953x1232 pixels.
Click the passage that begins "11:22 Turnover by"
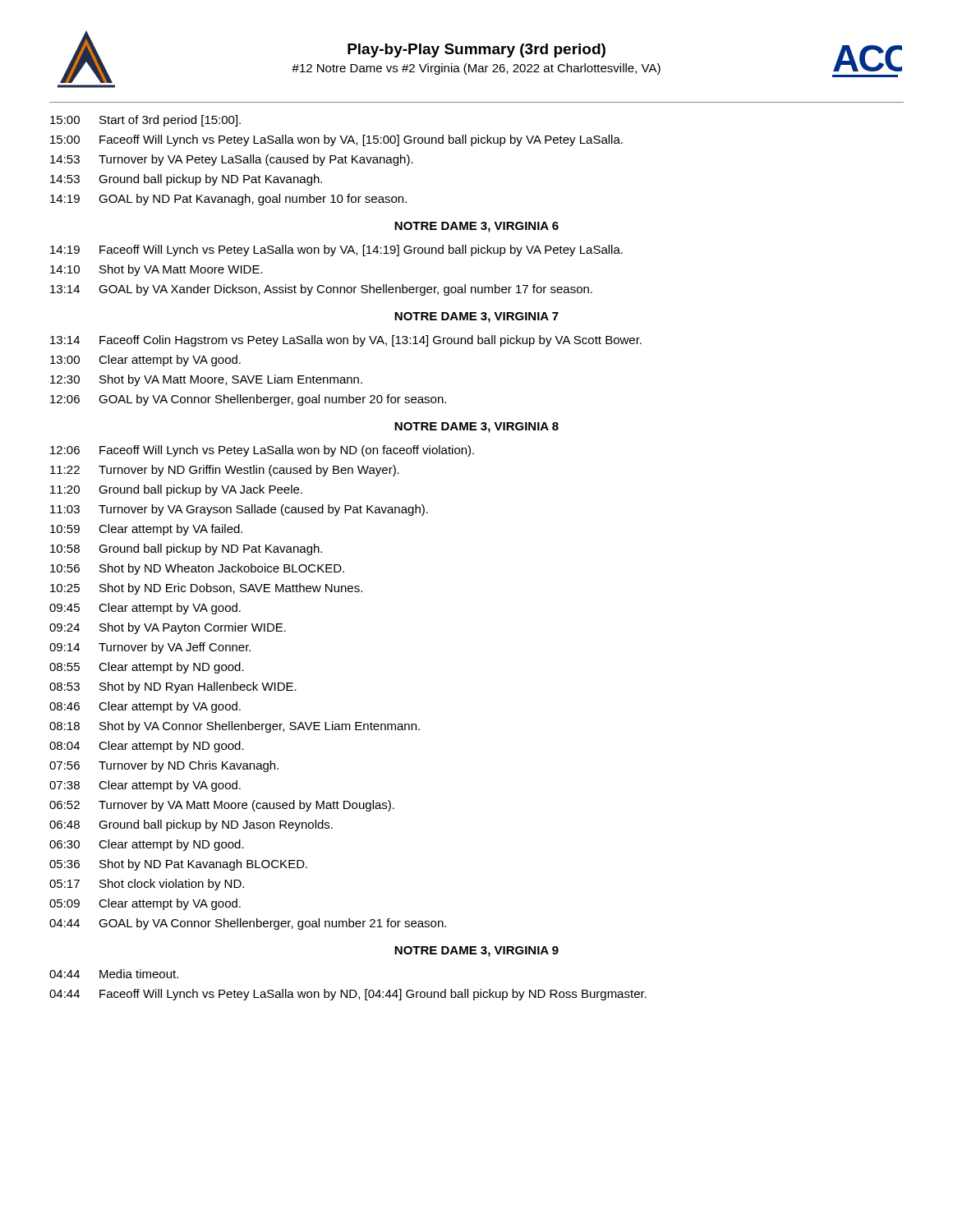pos(225,471)
